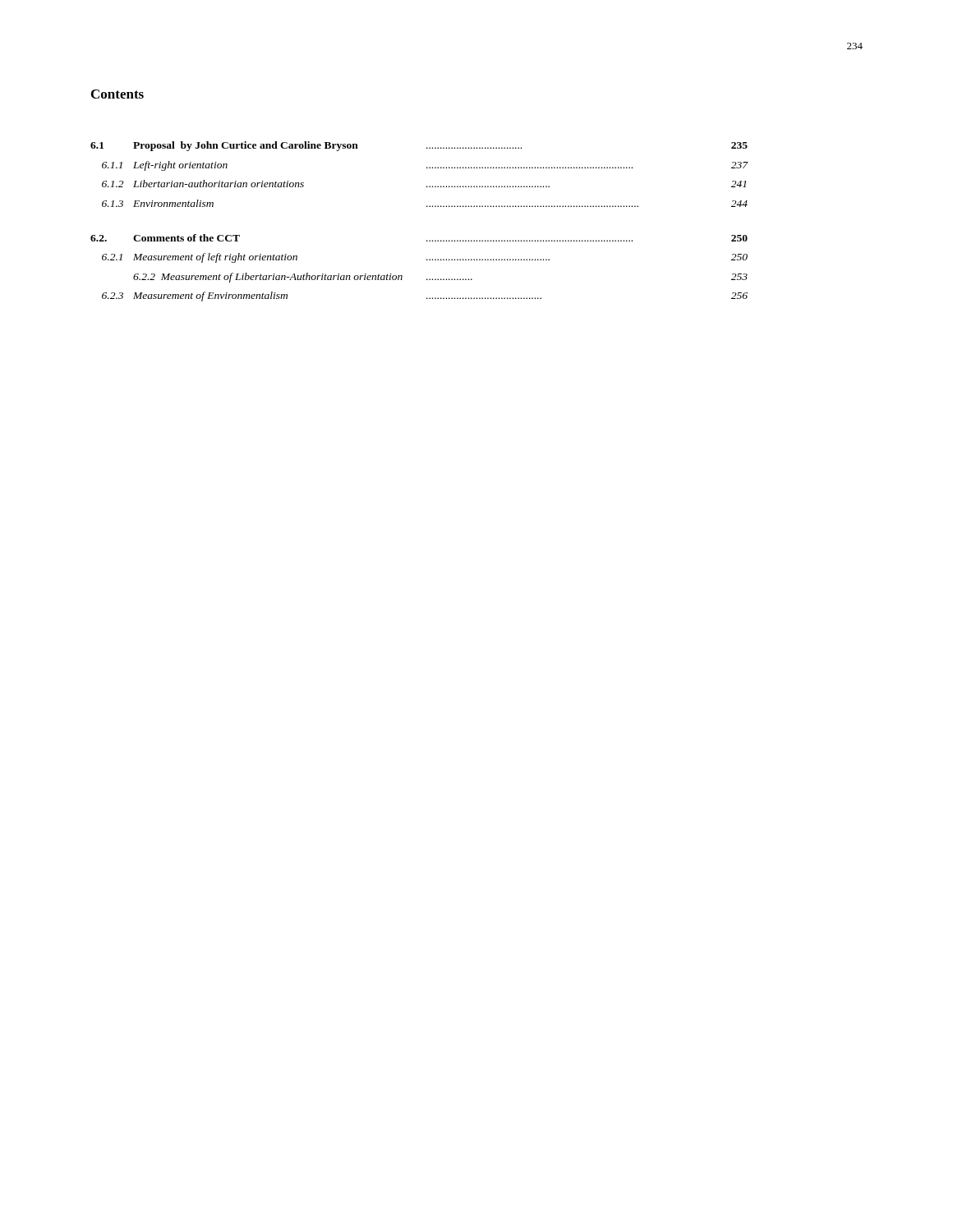The height and width of the screenshot is (1232, 953).
Task: Where does it say "6.2.2 Measurement of Libertarian-Authoritarian orientation"?
Action: point(419,276)
